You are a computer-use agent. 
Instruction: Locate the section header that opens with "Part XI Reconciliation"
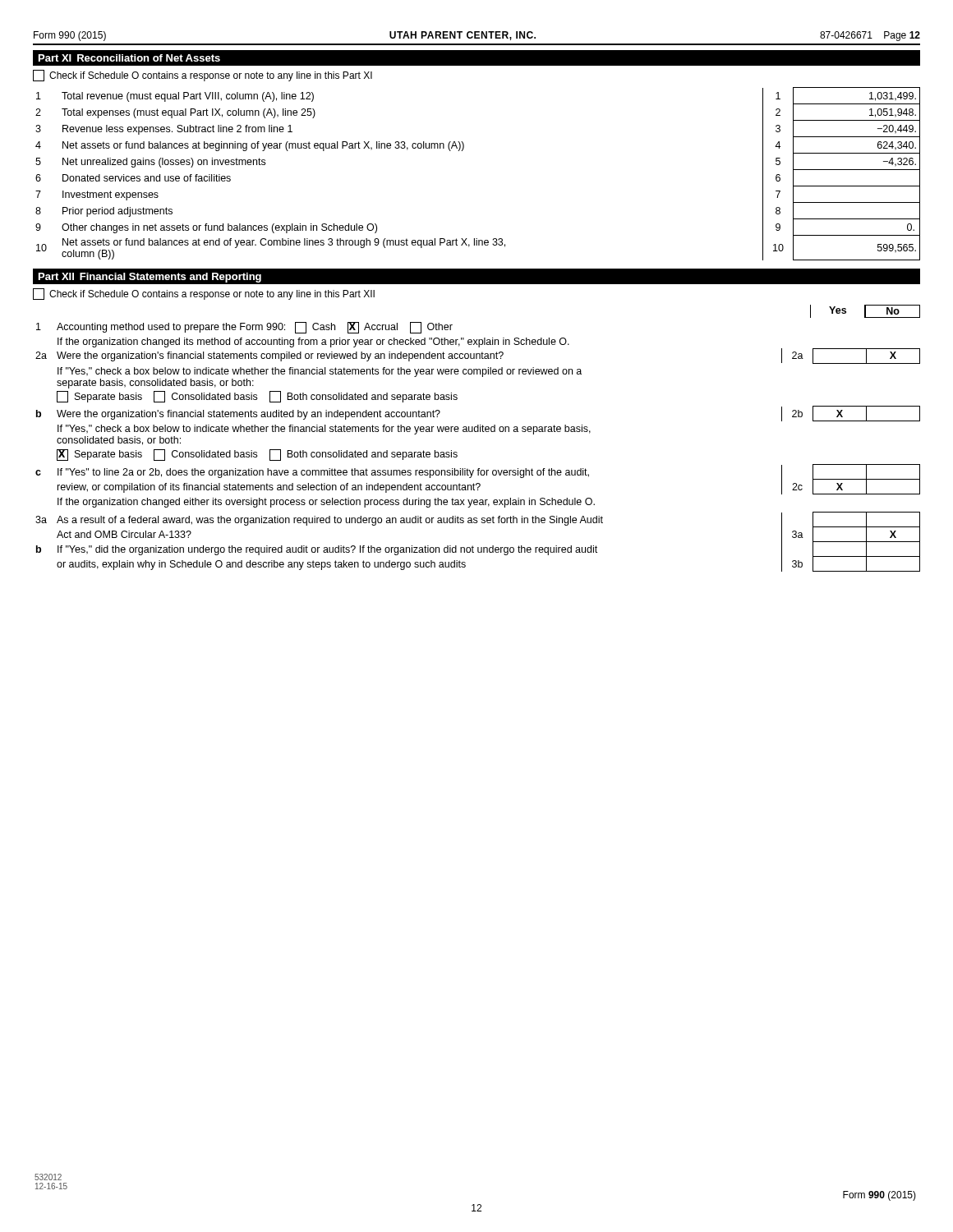[x=129, y=58]
